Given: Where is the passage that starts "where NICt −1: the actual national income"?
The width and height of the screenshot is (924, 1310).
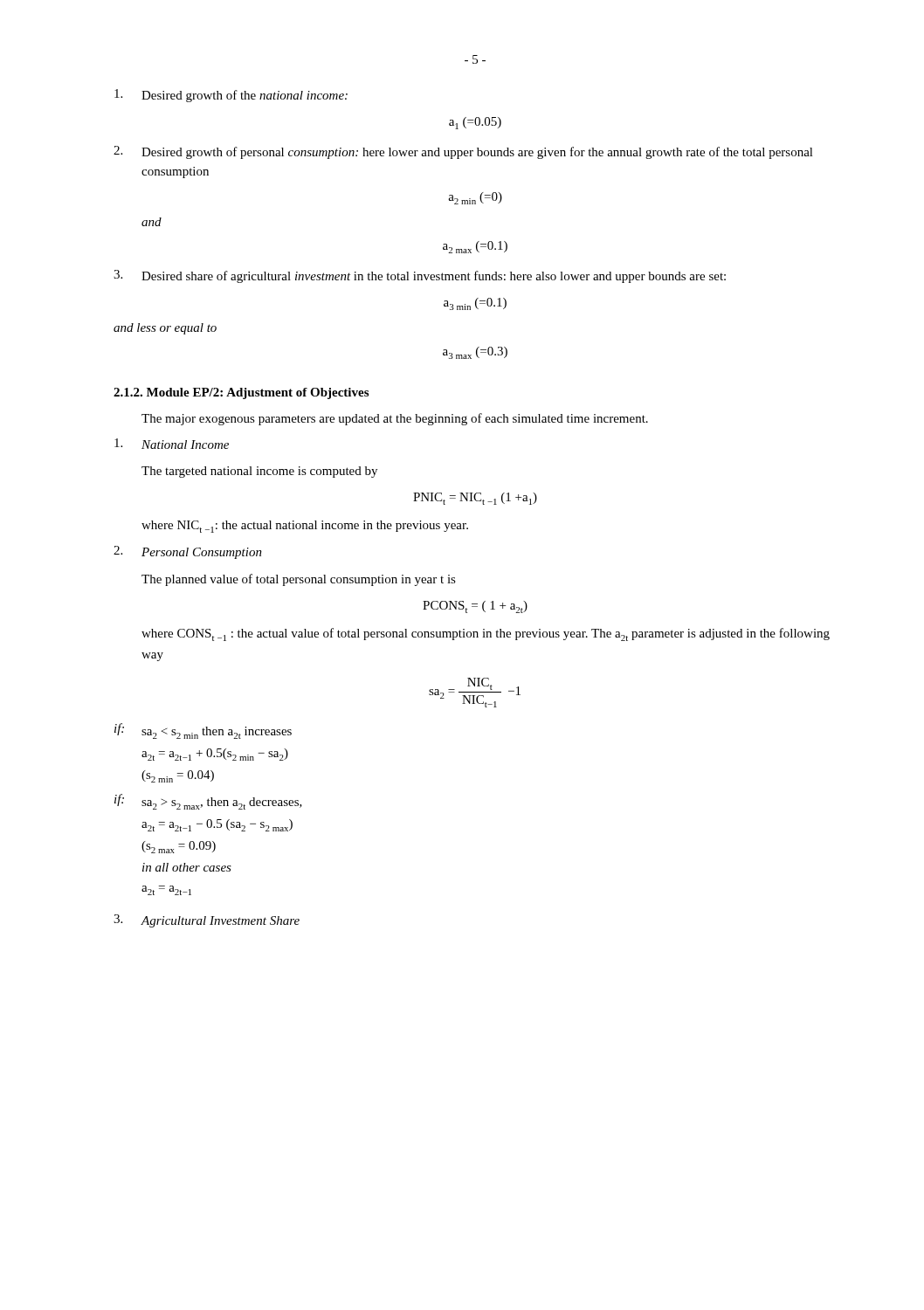Looking at the screenshot, I should (x=305, y=526).
